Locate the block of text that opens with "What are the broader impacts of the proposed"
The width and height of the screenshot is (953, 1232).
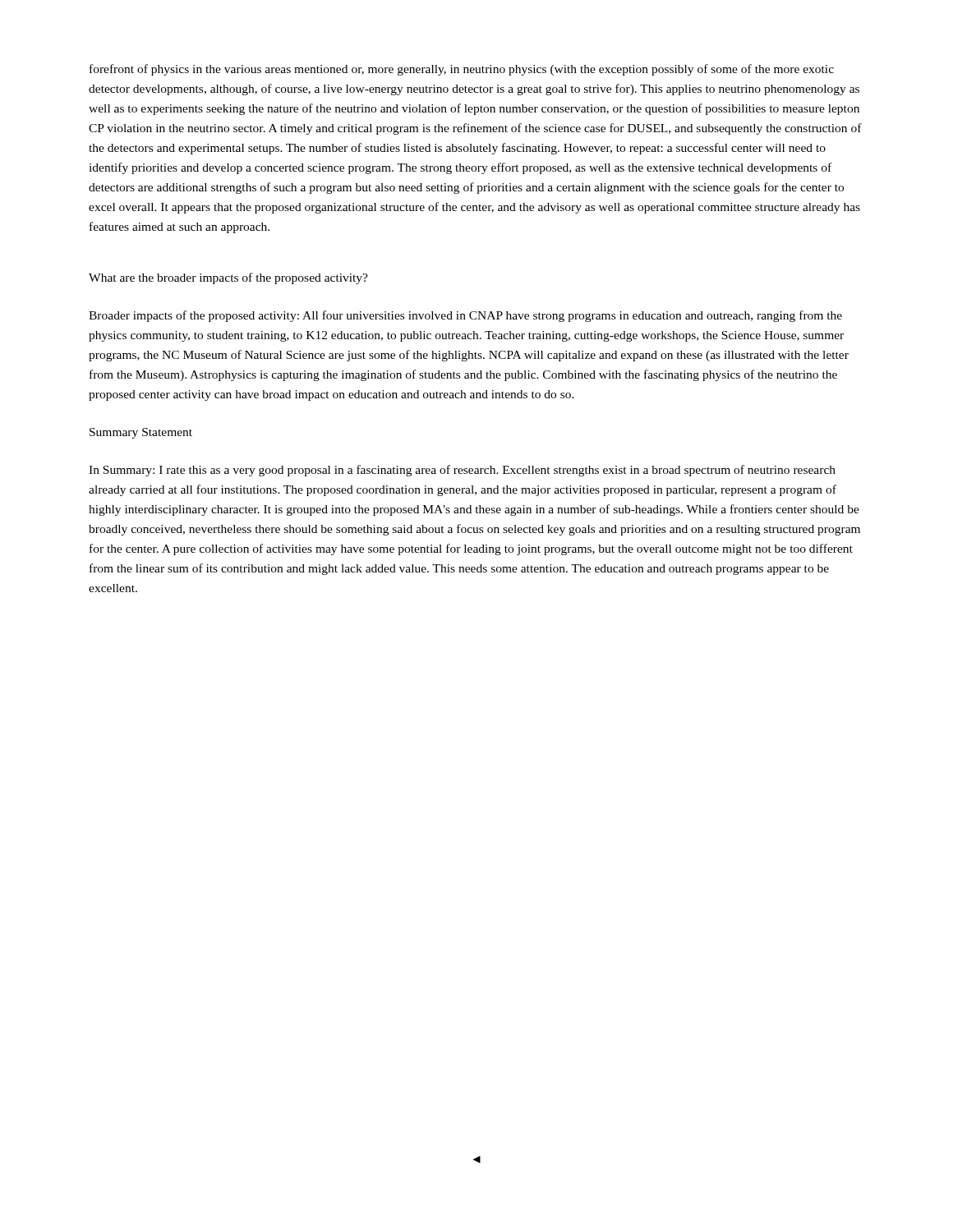228,277
